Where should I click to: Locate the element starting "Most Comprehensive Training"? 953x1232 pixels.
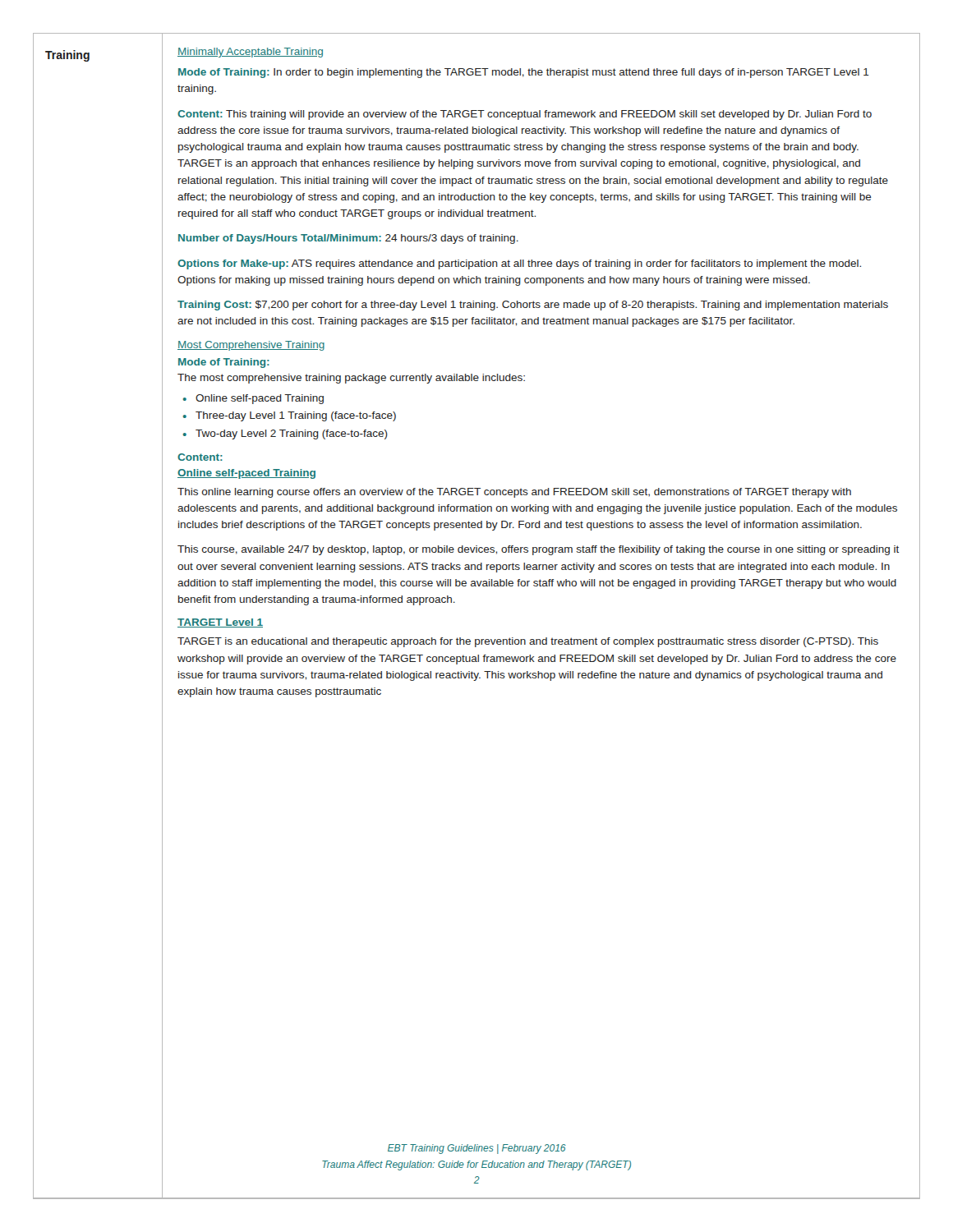(x=251, y=344)
